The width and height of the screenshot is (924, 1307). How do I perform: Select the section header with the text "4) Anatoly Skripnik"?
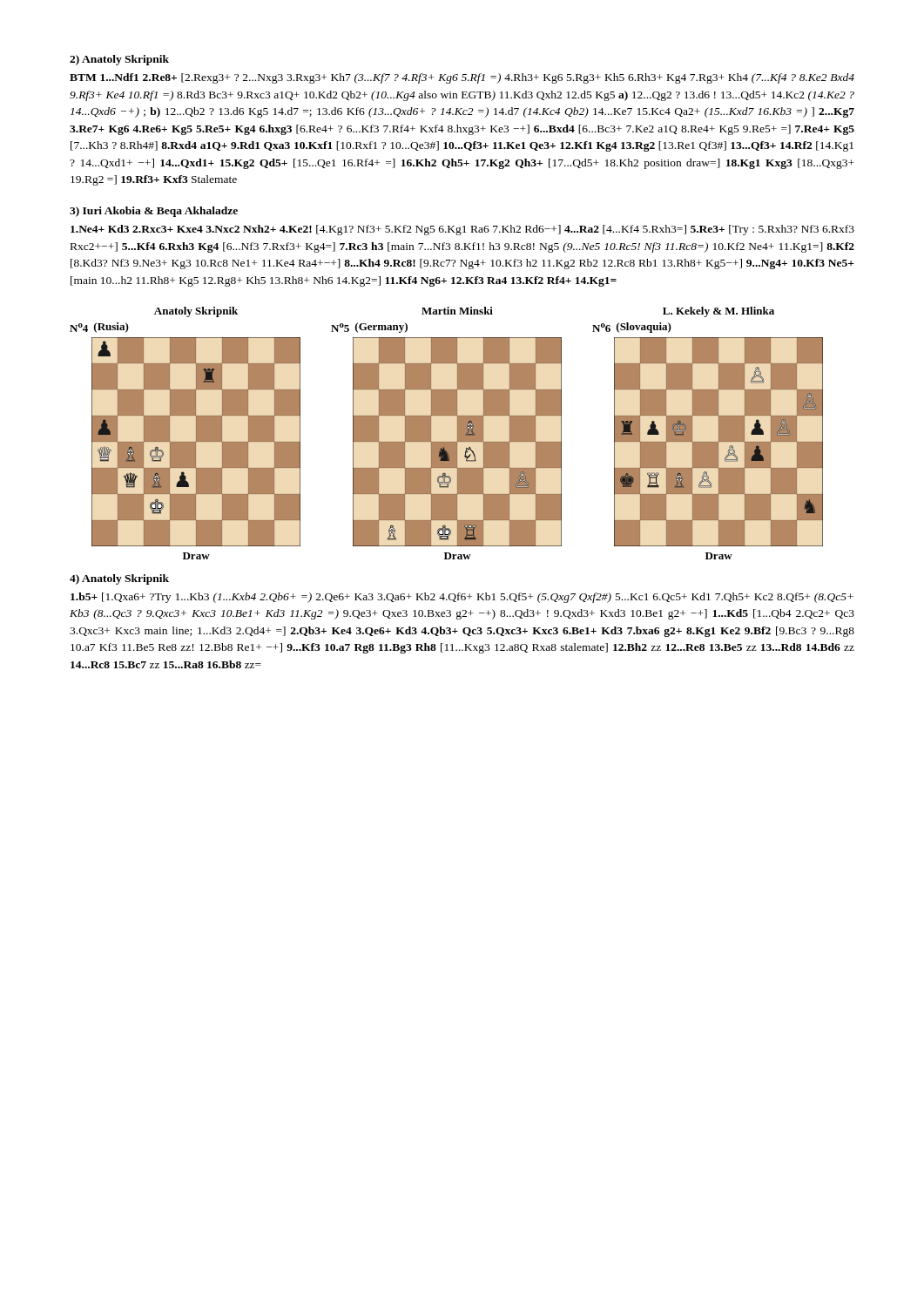(x=119, y=578)
